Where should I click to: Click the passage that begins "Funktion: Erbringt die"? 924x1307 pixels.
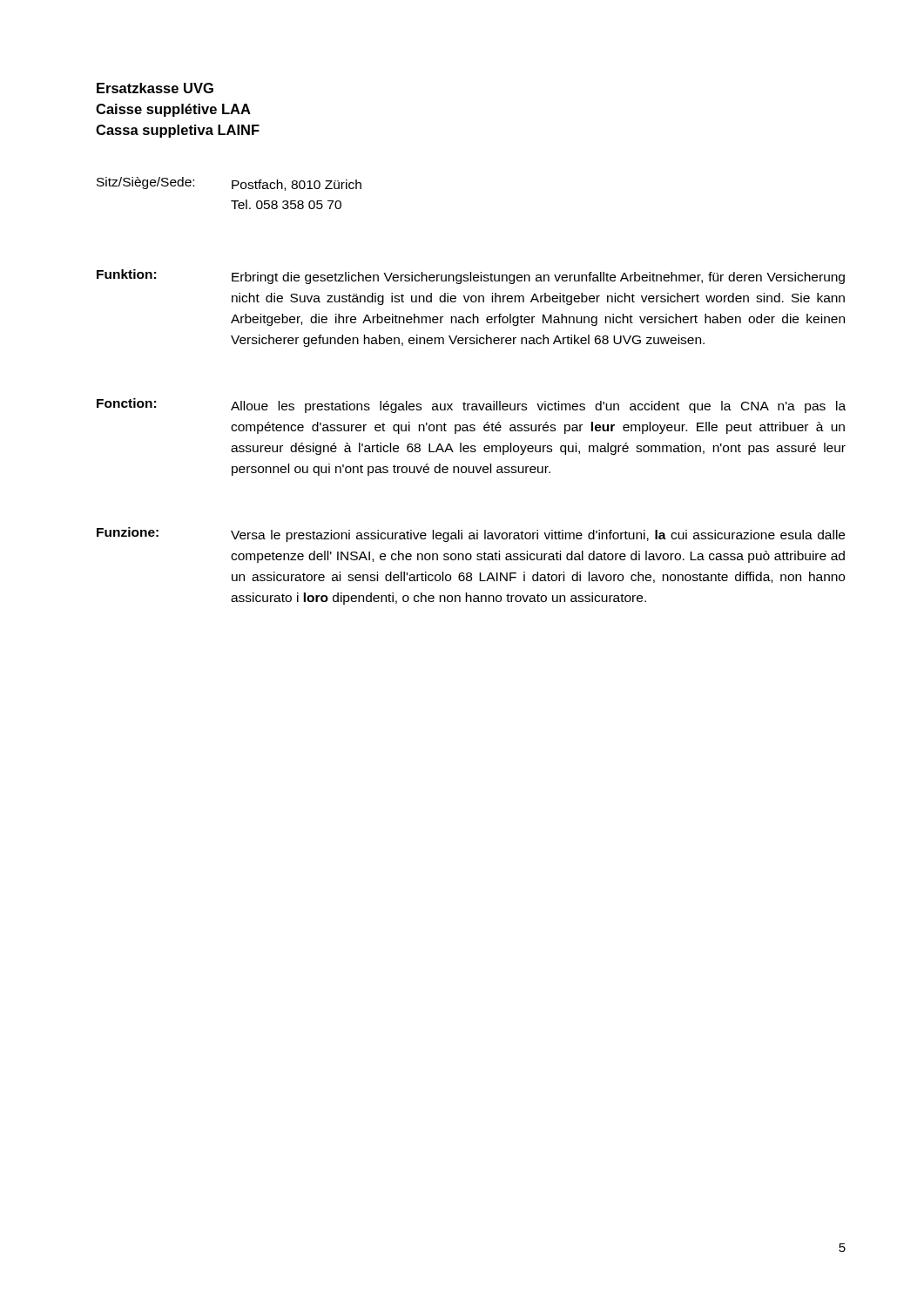471,309
